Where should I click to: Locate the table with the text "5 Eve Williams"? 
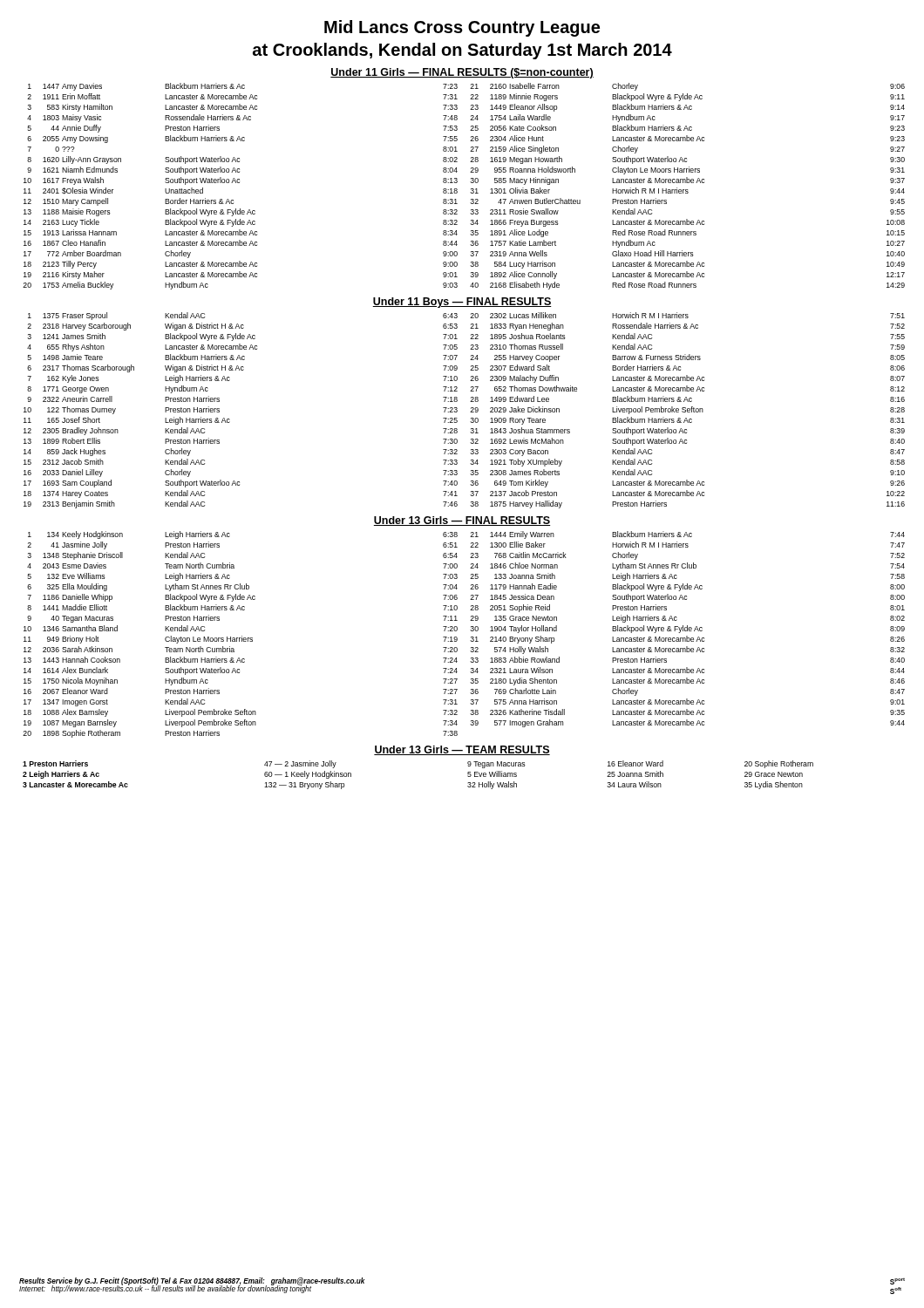point(462,774)
